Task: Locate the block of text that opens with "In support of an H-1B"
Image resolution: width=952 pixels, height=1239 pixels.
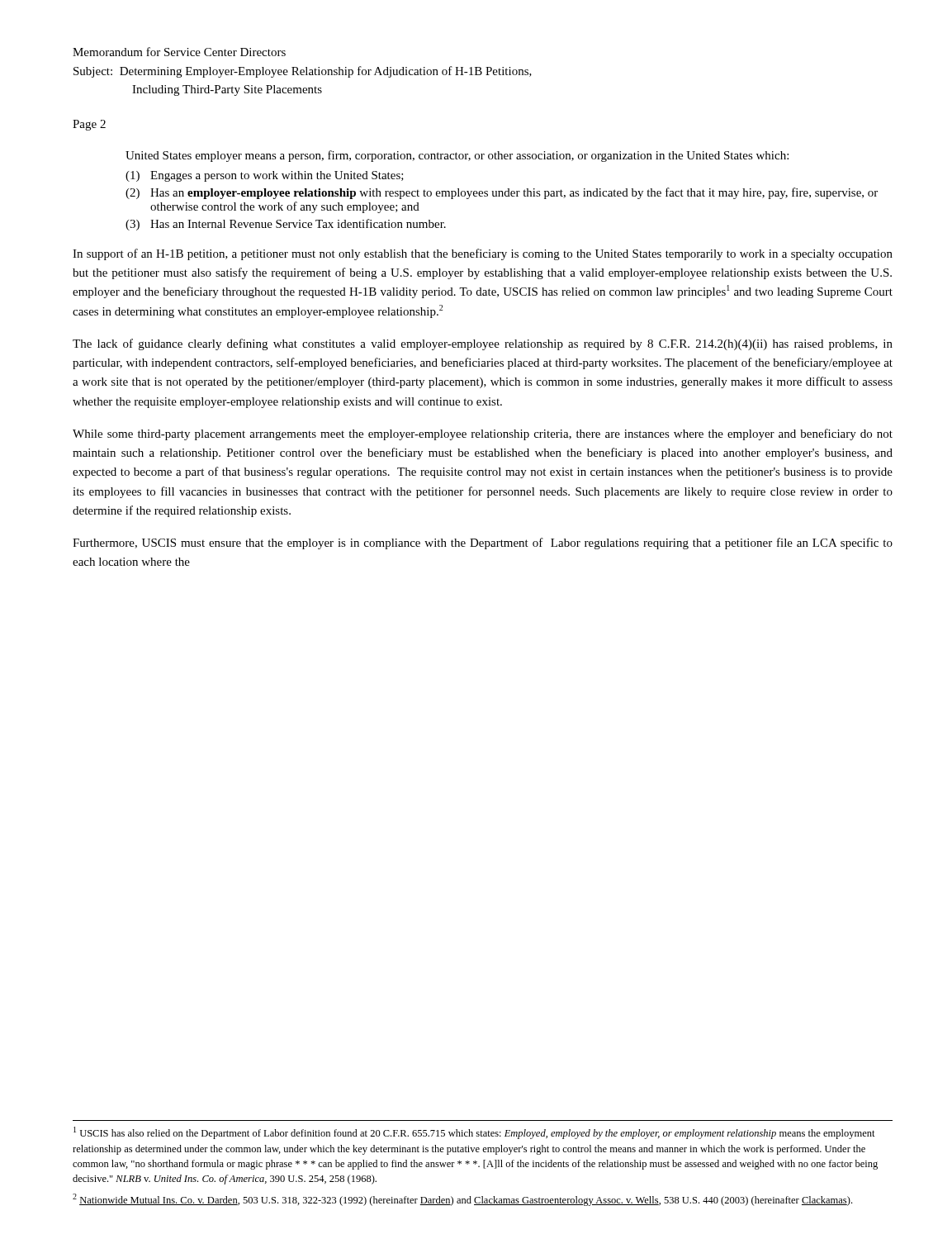Action: tap(483, 282)
